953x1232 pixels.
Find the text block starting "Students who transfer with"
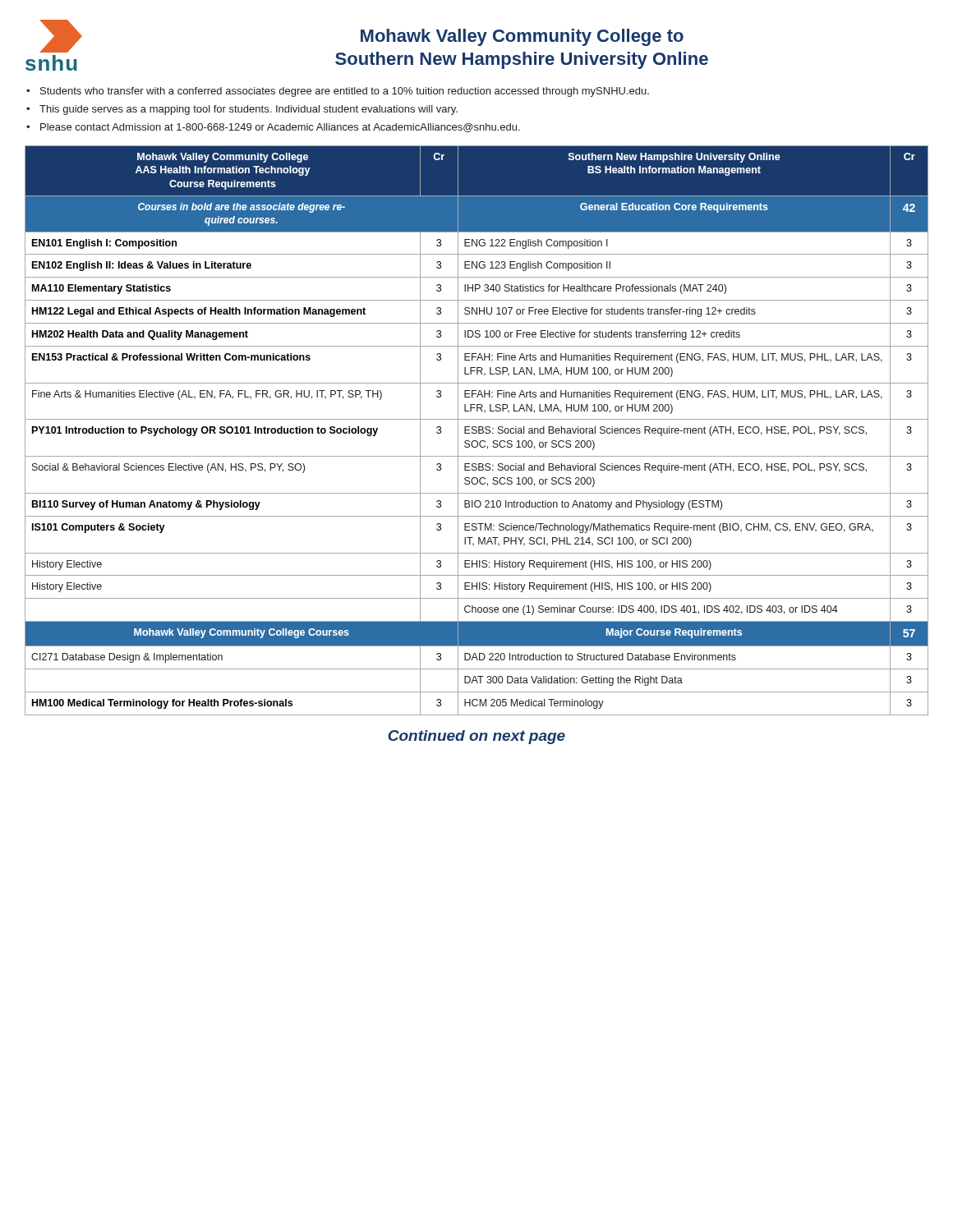(x=345, y=91)
